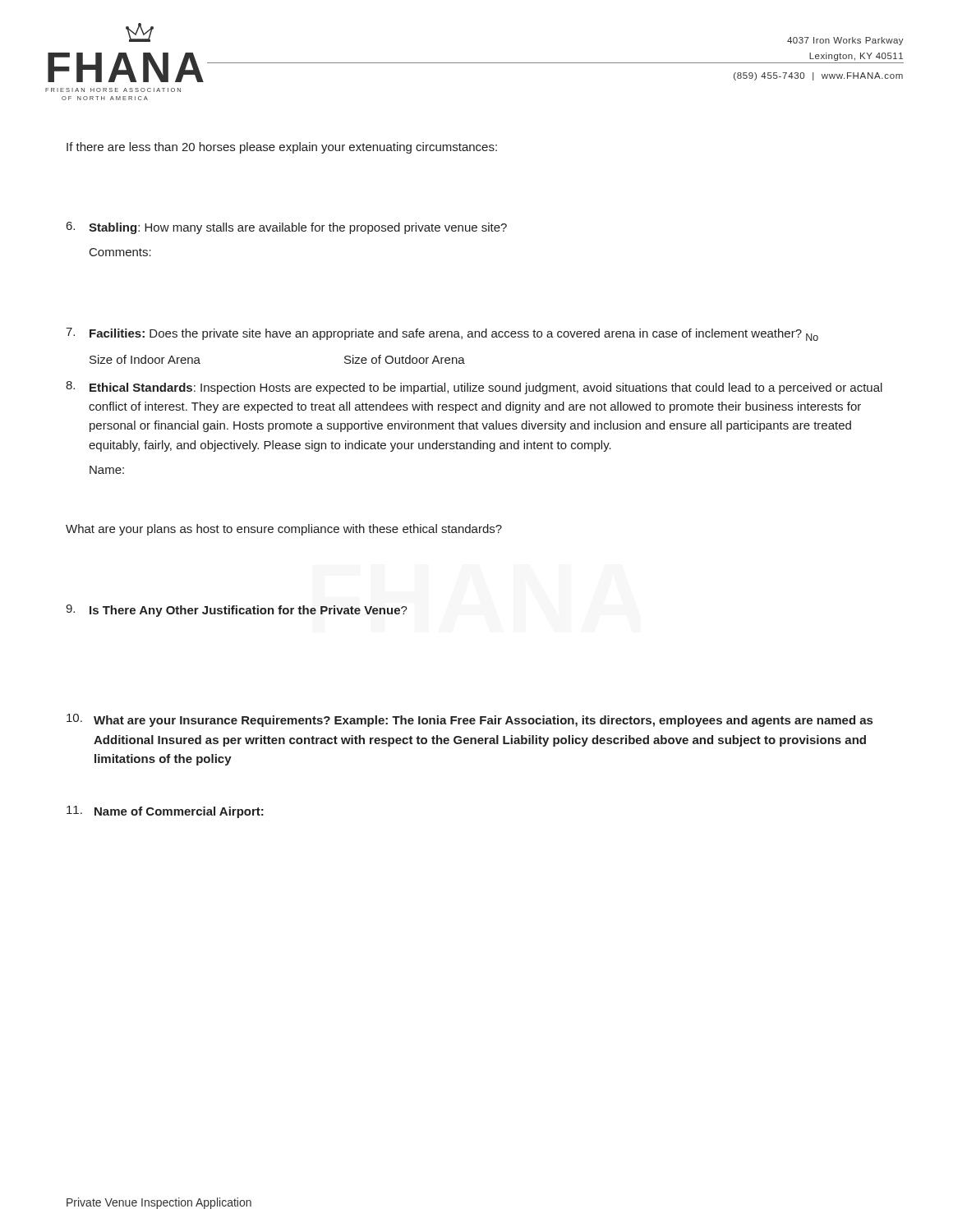The height and width of the screenshot is (1232, 953).
Task: Point to the region starting "Size of Indoor Arena Size of Outdoor"
Action: point(143,359)
